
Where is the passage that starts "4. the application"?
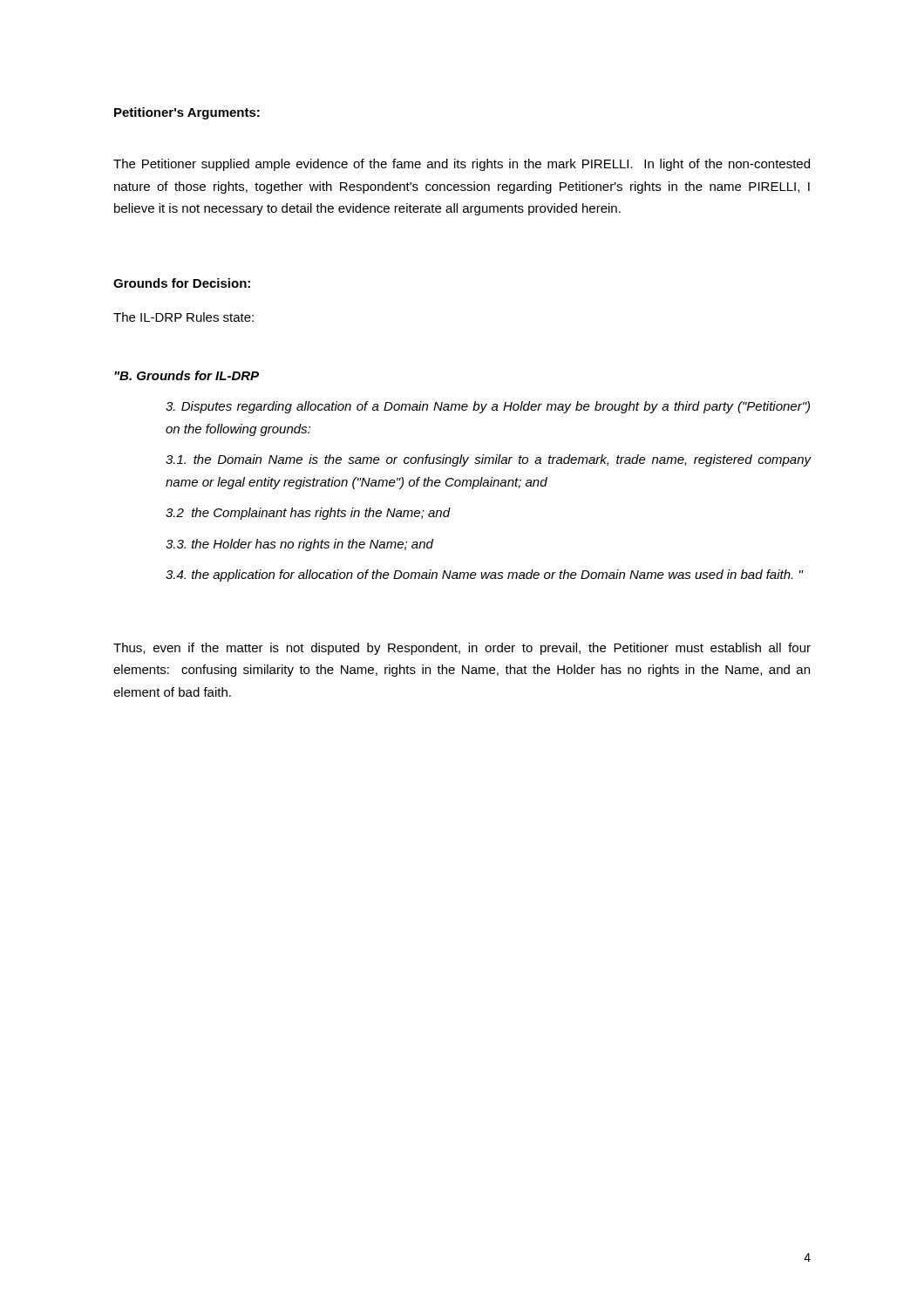484,574
